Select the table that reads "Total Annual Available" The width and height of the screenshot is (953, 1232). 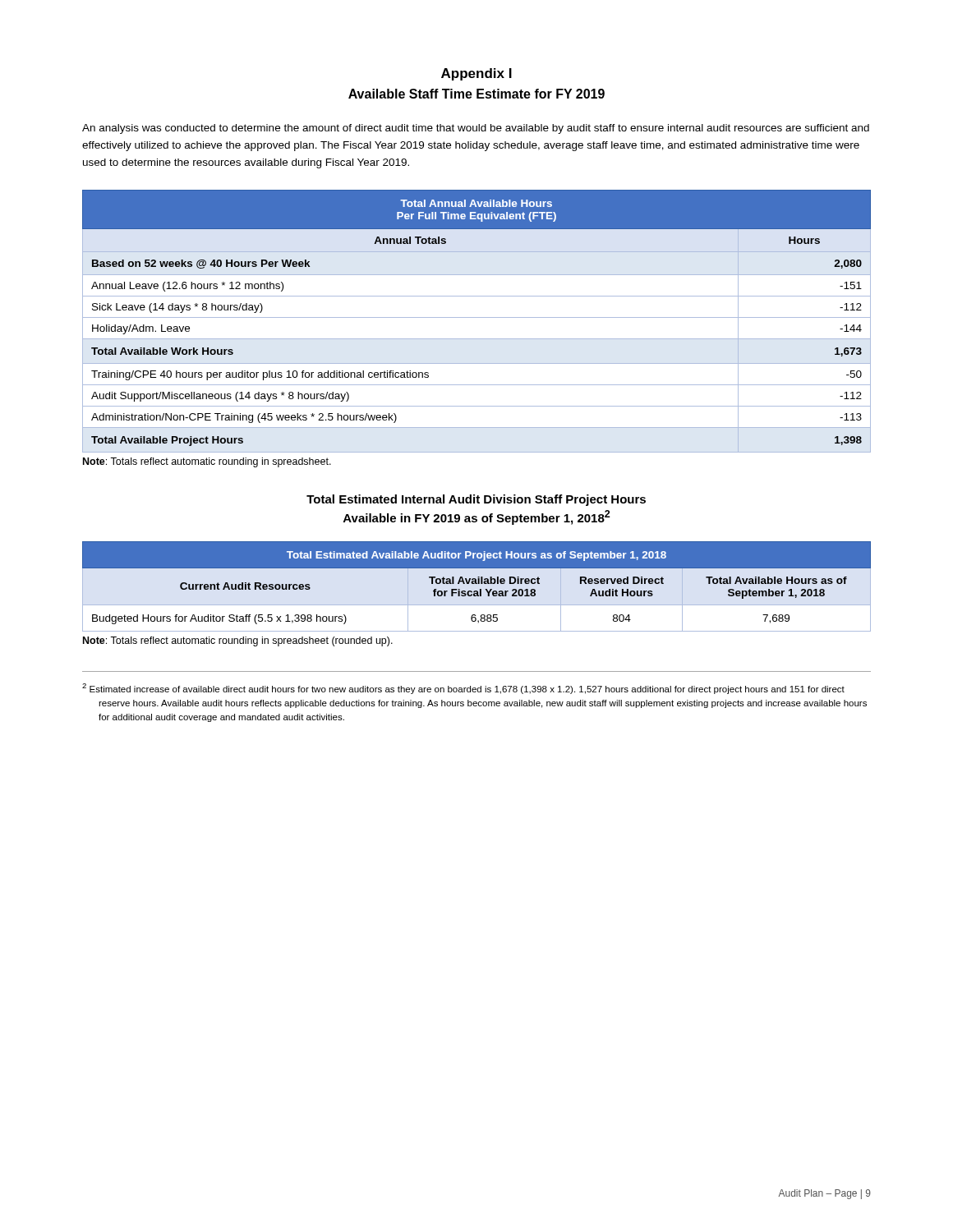[476, 321]
